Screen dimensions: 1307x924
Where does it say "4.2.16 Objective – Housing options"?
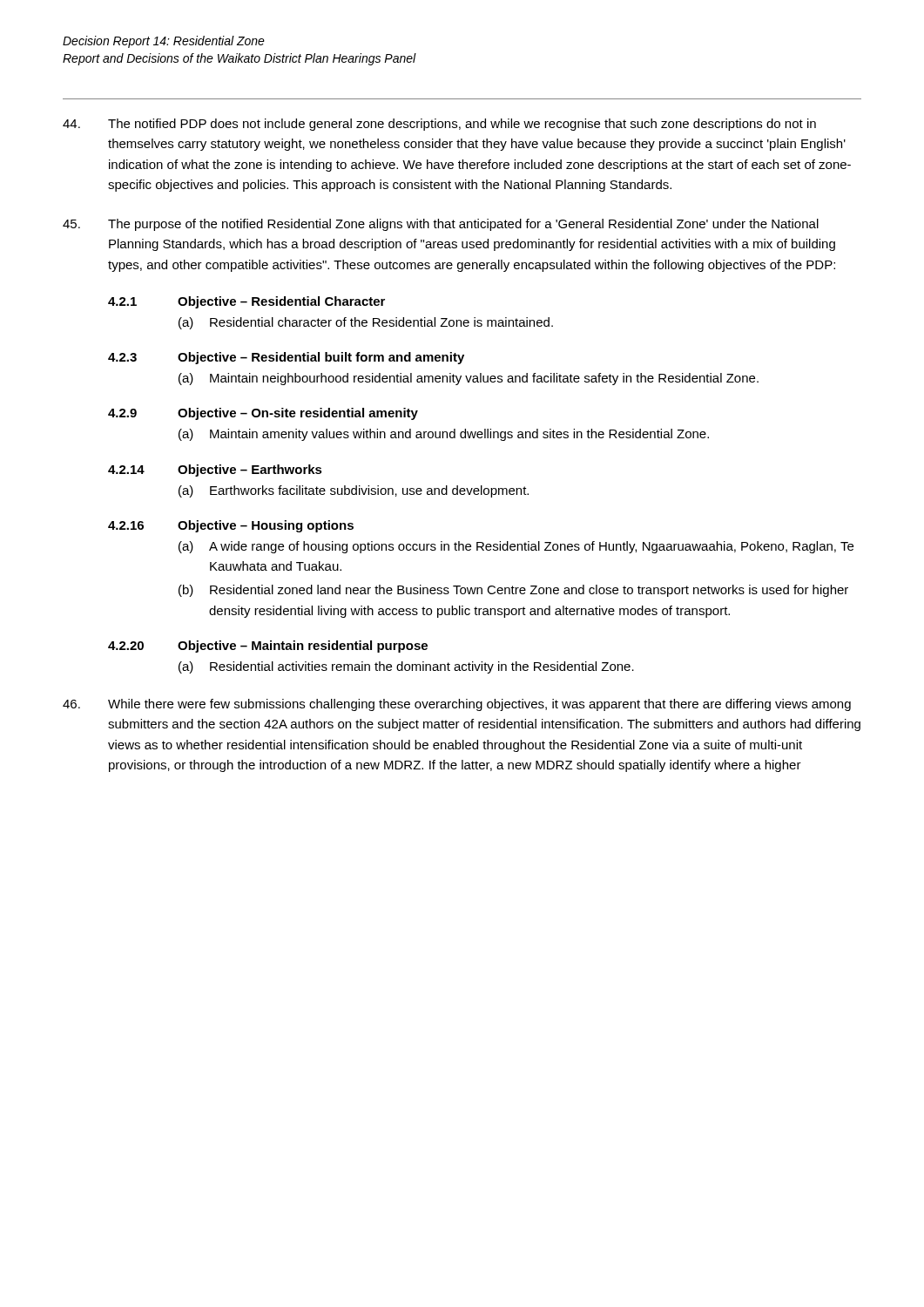(x=231, y=525)
